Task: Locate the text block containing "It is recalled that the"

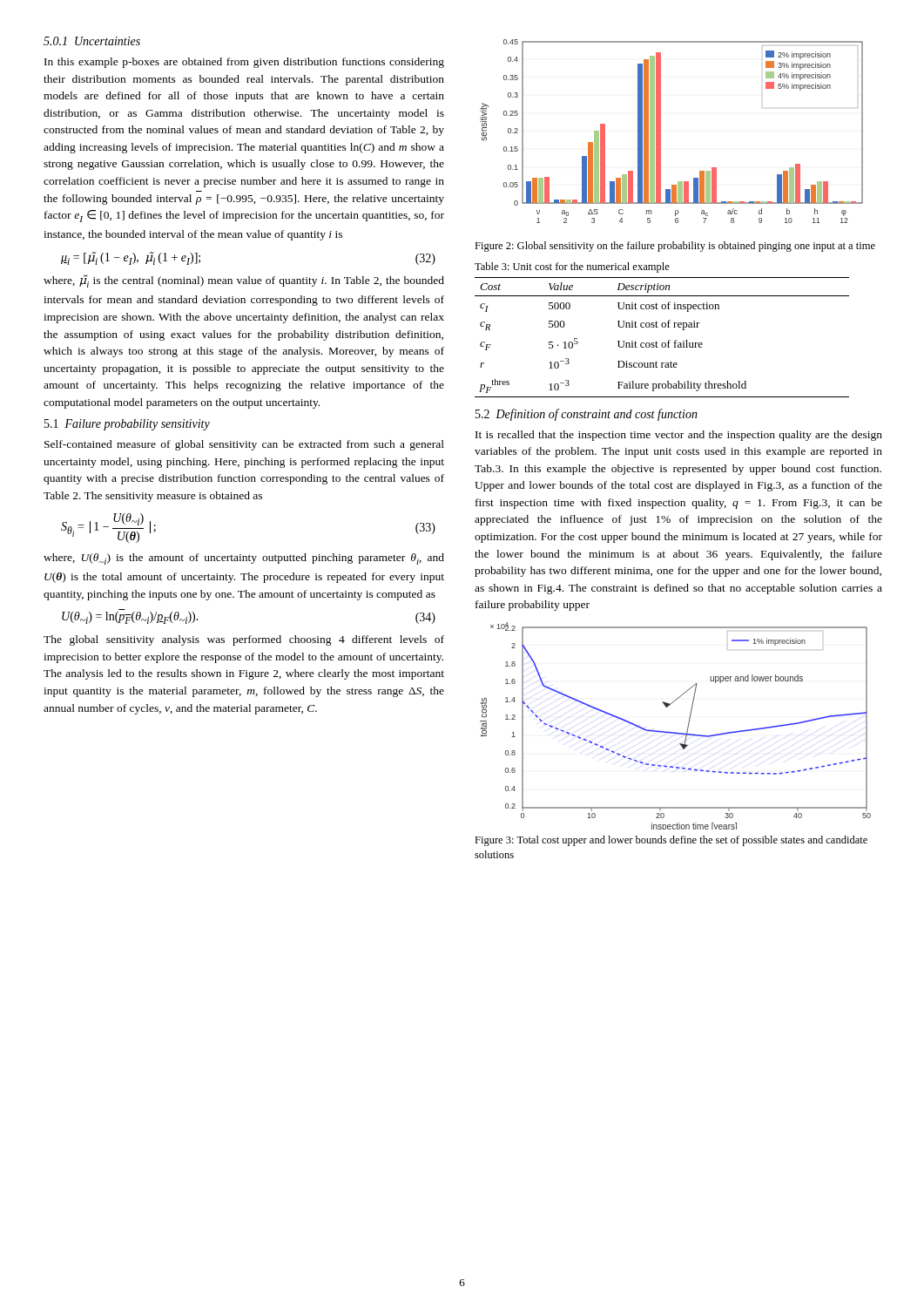Action: [678, 520]
